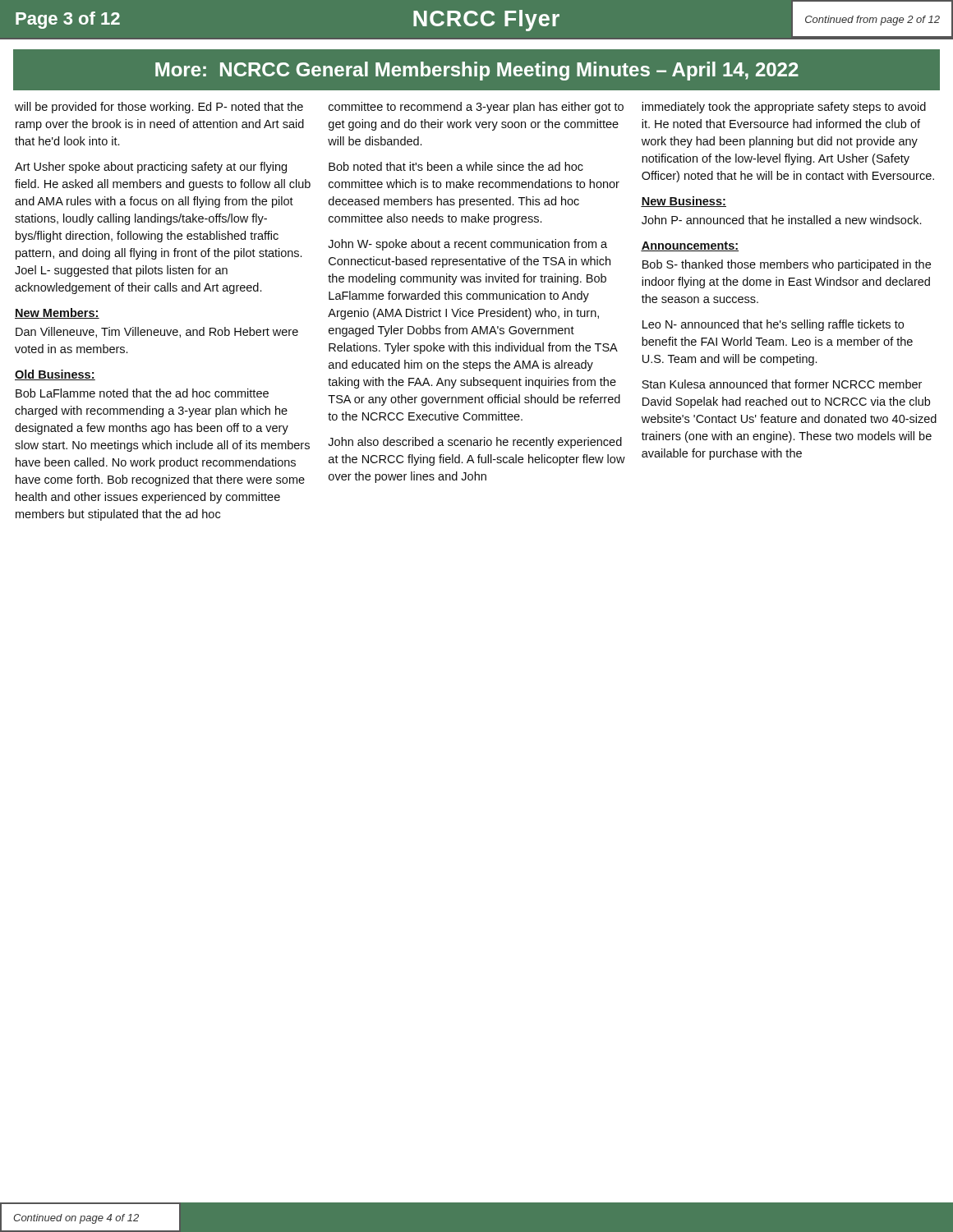Screen dimensions: 1232x953
Task: Locate the text block with the text "Bob noted that it's been a while since"
Action: point(474,193)
